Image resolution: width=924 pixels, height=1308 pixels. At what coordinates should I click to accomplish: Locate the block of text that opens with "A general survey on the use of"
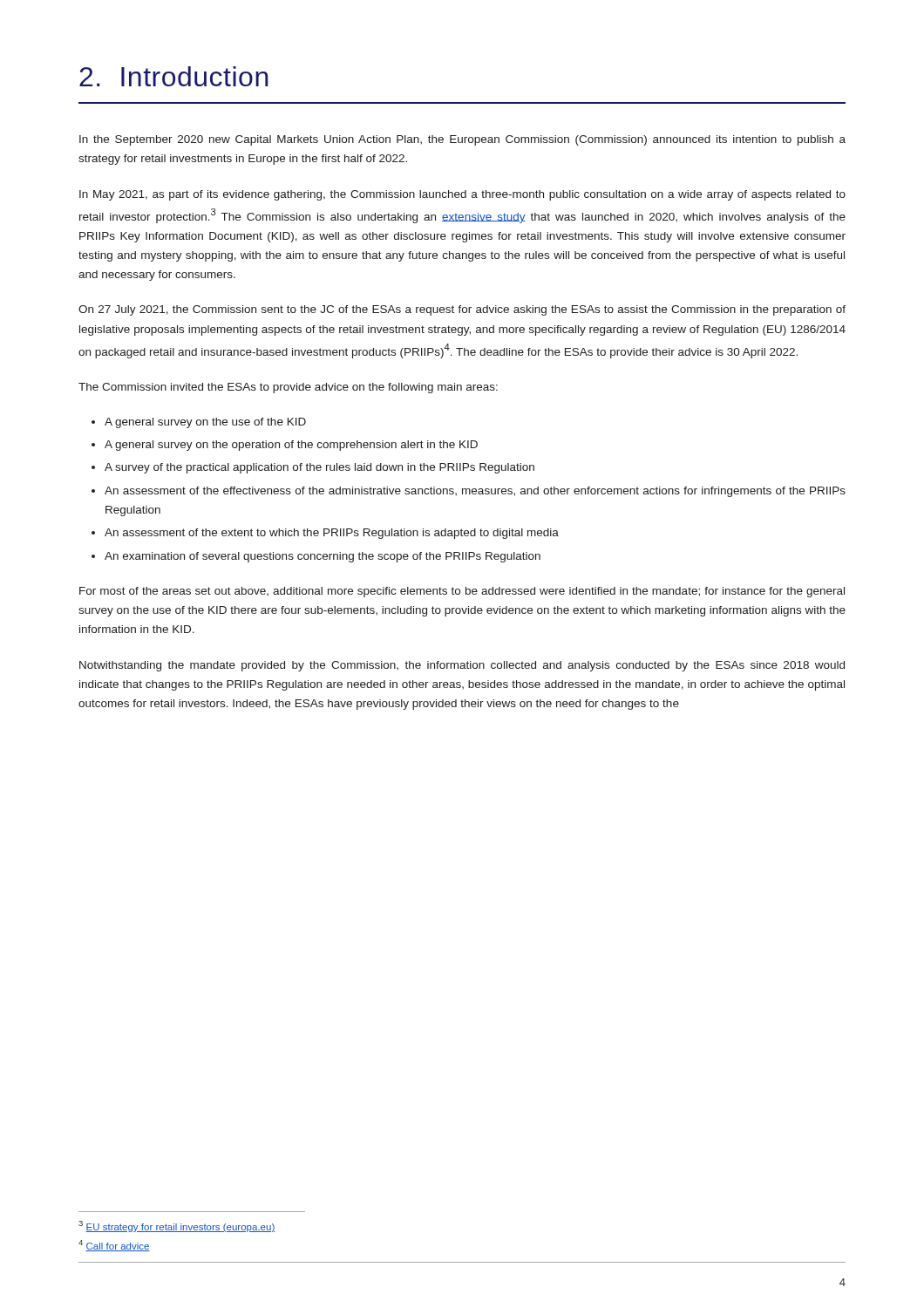point(205,422)
